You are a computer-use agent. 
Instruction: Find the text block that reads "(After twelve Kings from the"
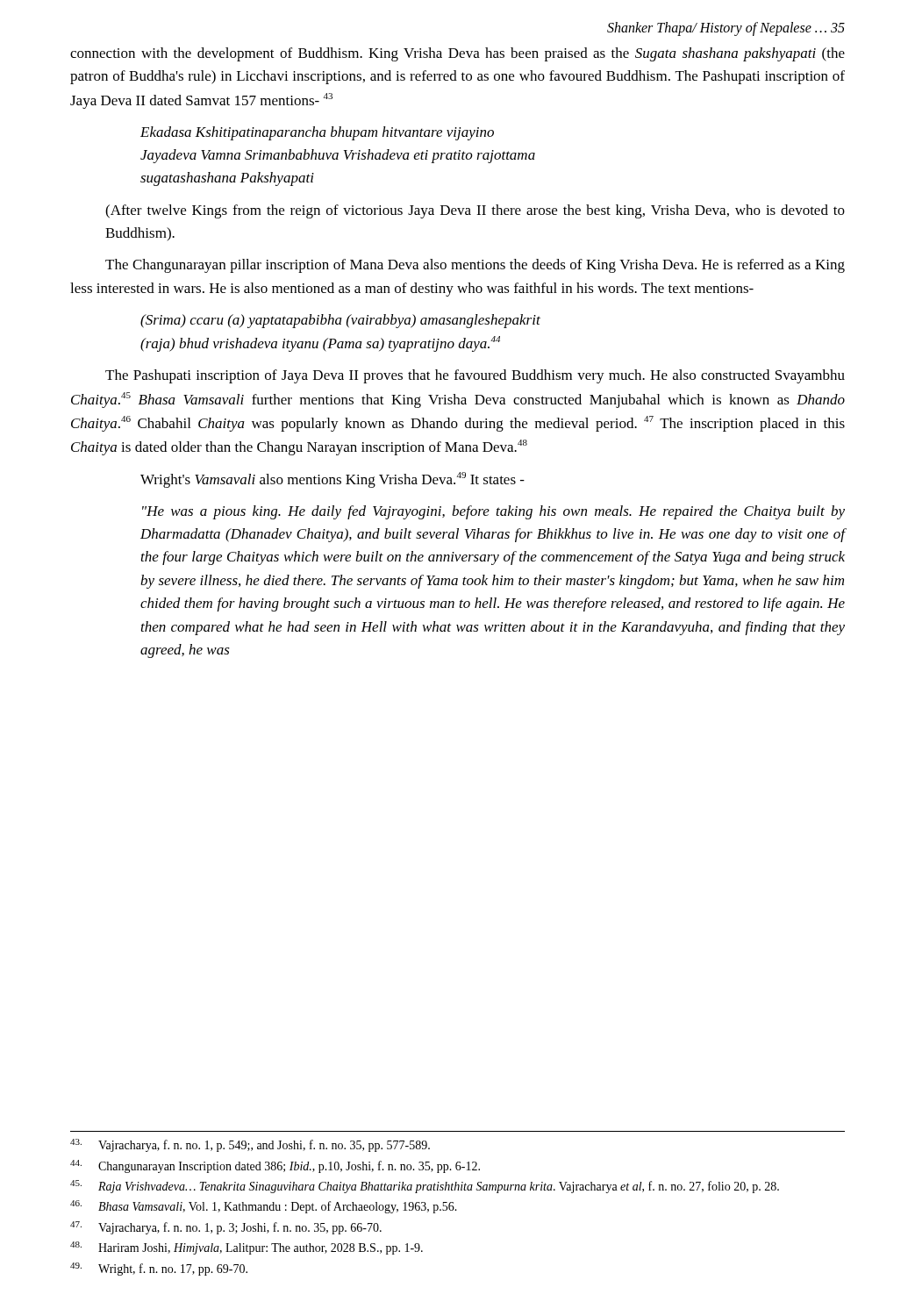pyautogui.click(x=475, y=222)
